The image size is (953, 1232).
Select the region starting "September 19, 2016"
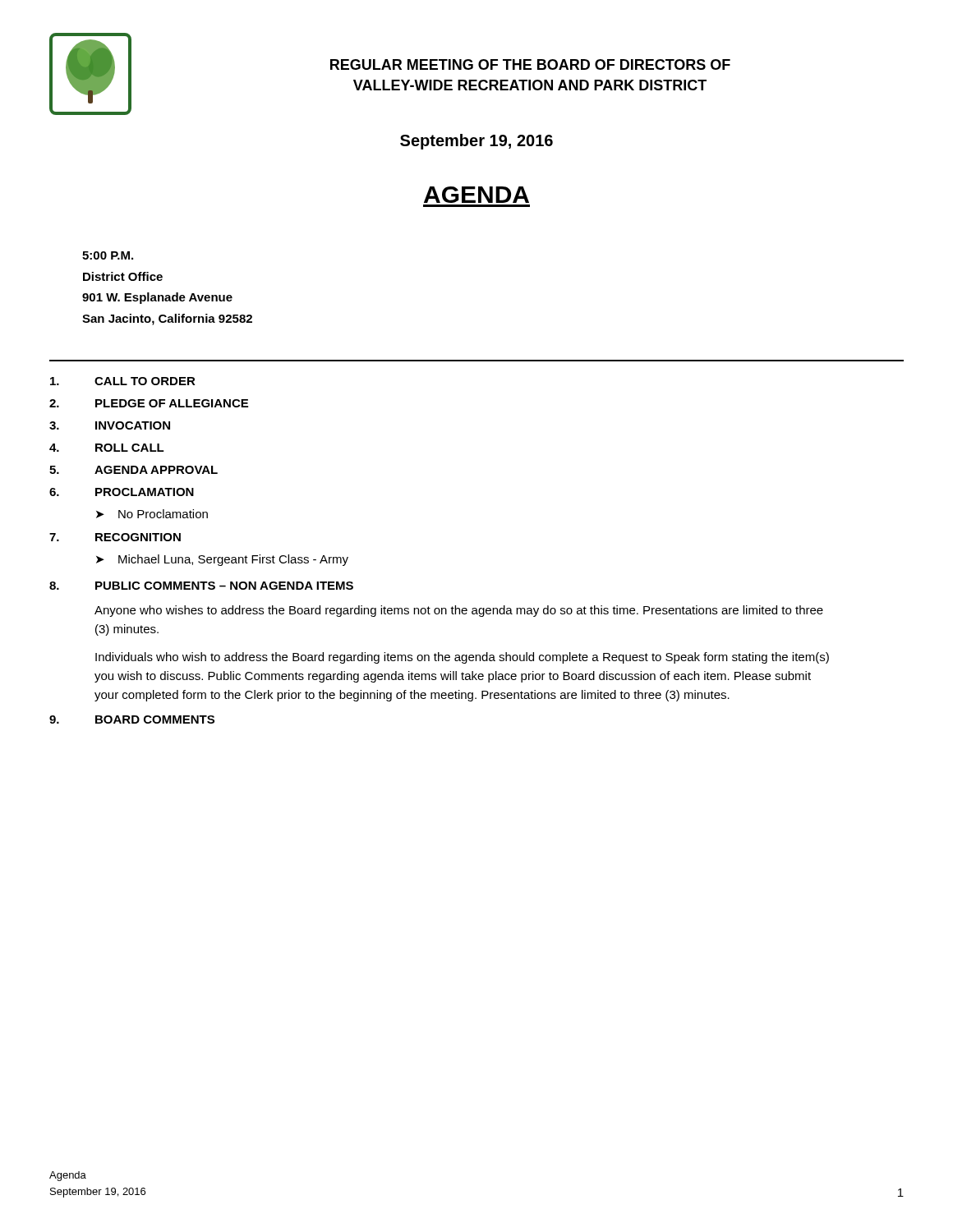click(x=476, y=140)
